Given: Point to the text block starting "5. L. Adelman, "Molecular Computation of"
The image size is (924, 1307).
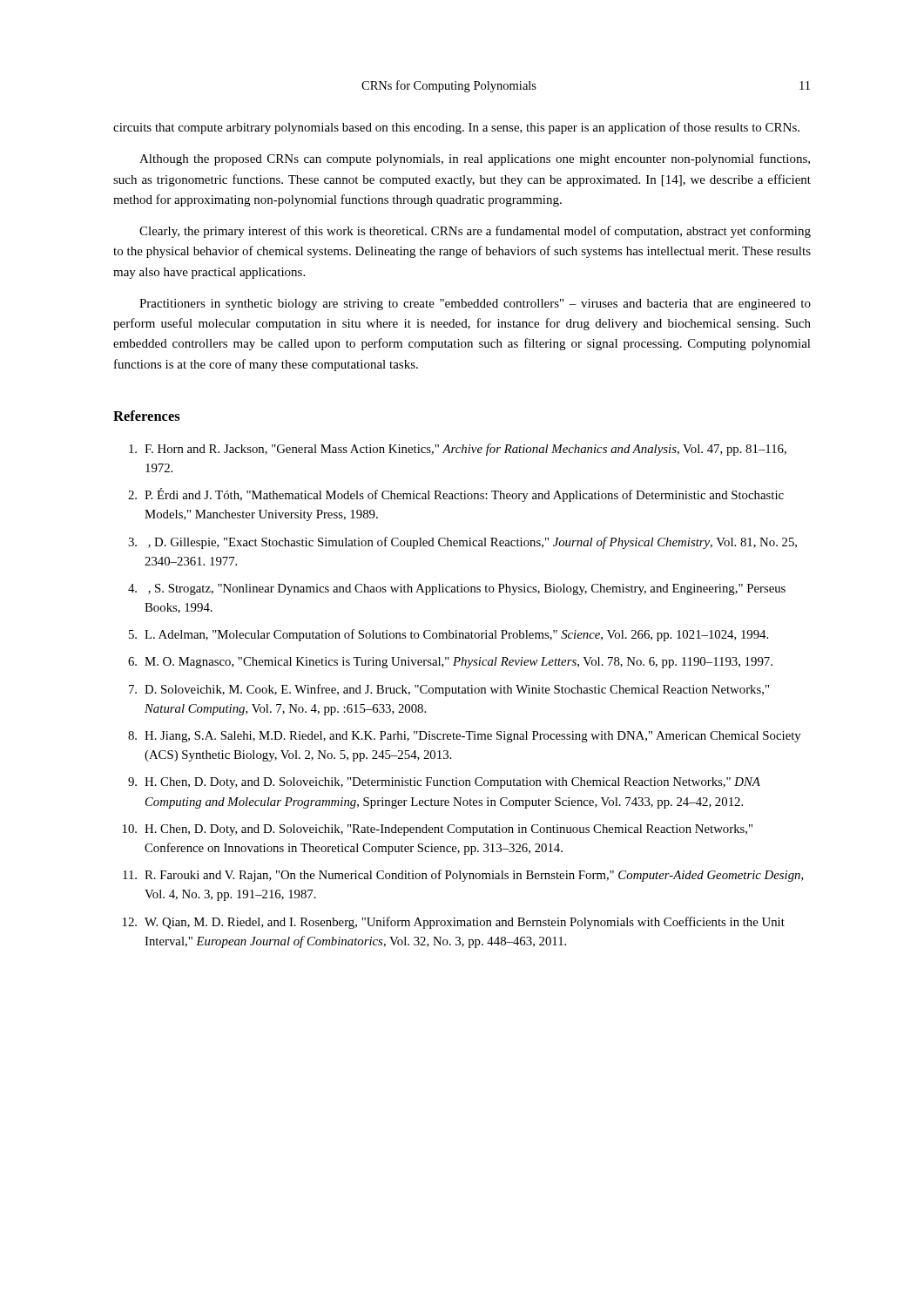Looking at the screenshot, I should click(462, 635).
